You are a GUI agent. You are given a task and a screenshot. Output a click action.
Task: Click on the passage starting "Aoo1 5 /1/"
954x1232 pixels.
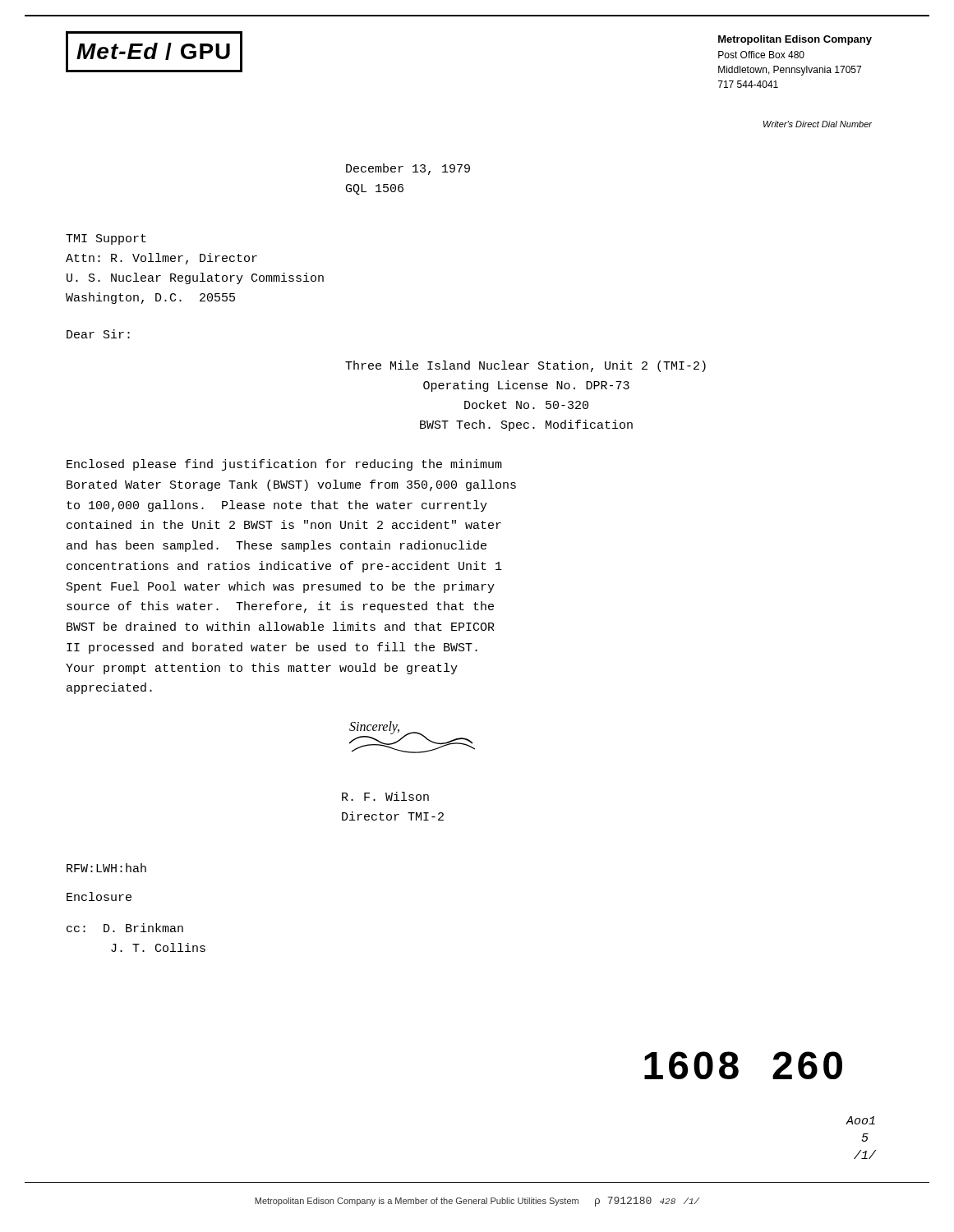click(x=861, y=1139)
